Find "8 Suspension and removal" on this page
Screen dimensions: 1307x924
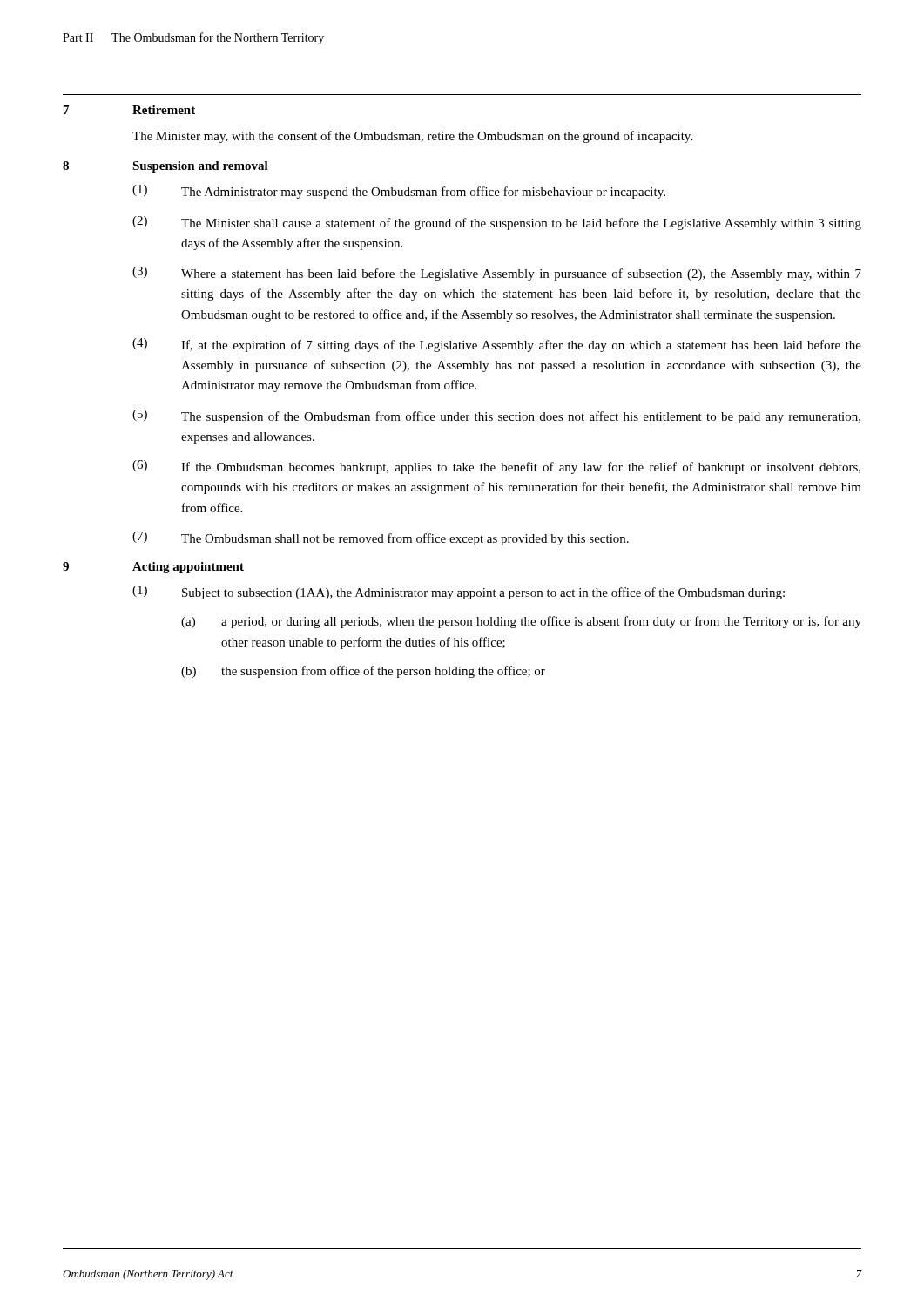(165, 166)
